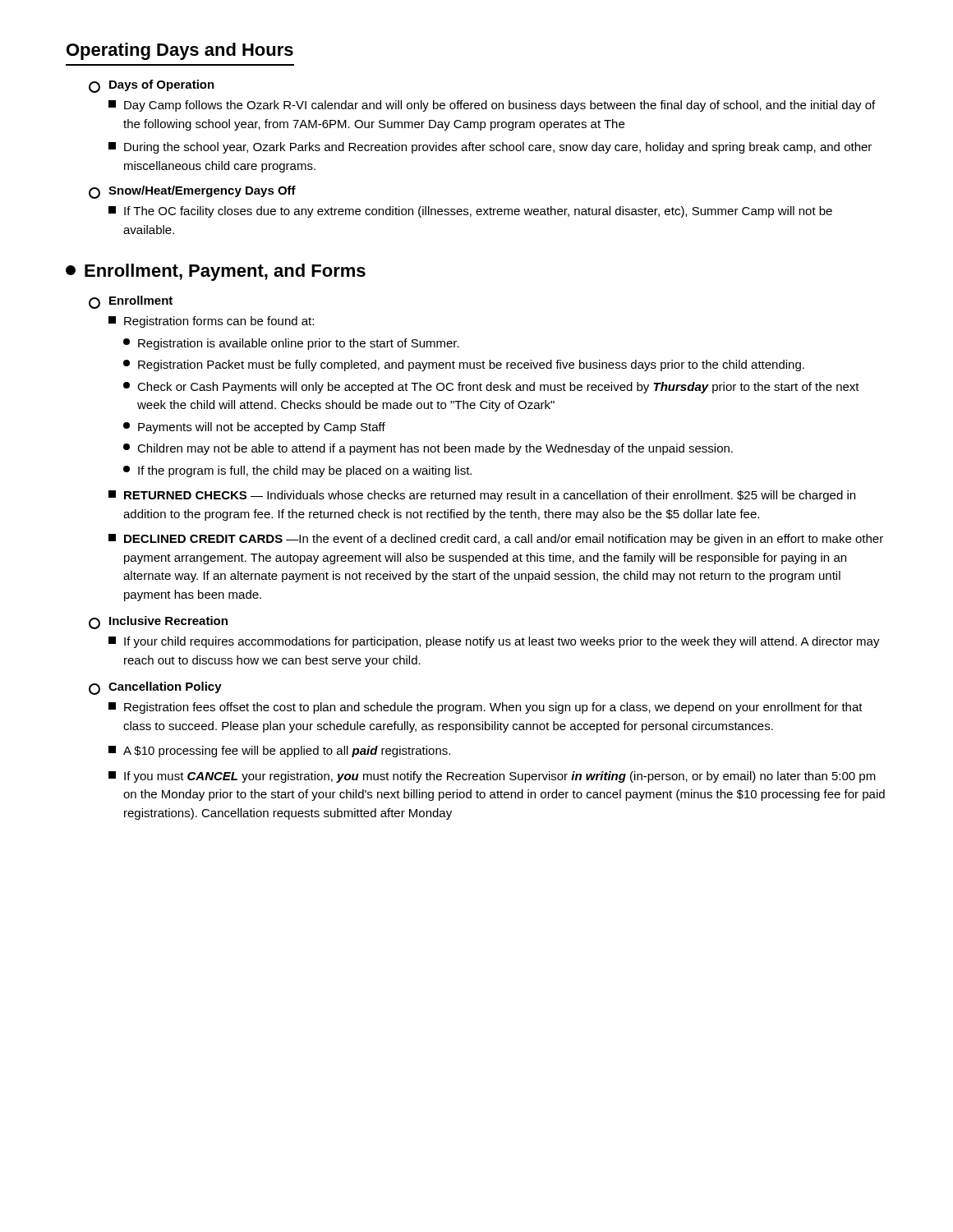The image size is (953, 1232).
Task: Click on the element starting "Day Camp follows the Ozark"
Action: pos(498,115)
